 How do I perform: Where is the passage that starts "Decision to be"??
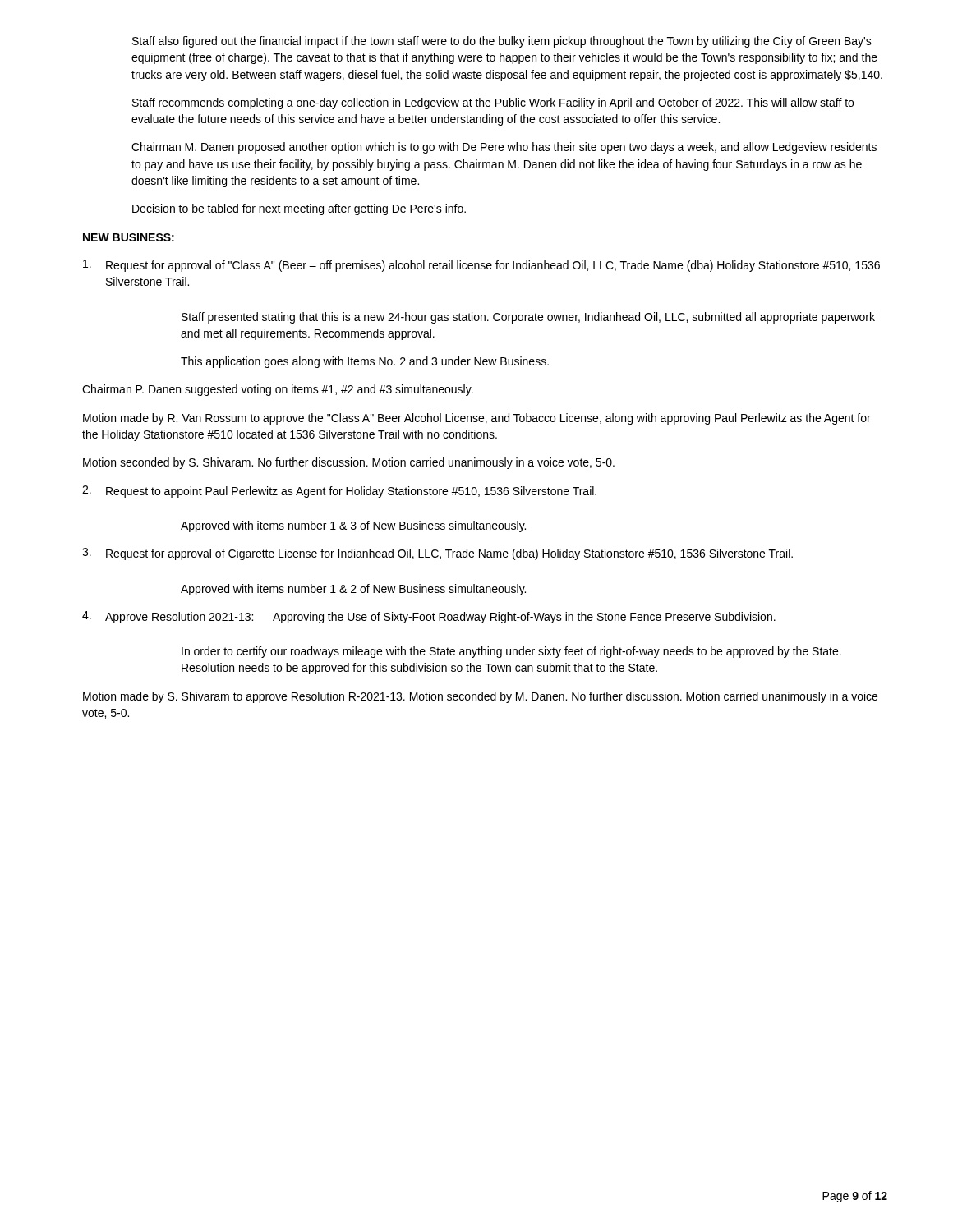[x=299, y=209]
